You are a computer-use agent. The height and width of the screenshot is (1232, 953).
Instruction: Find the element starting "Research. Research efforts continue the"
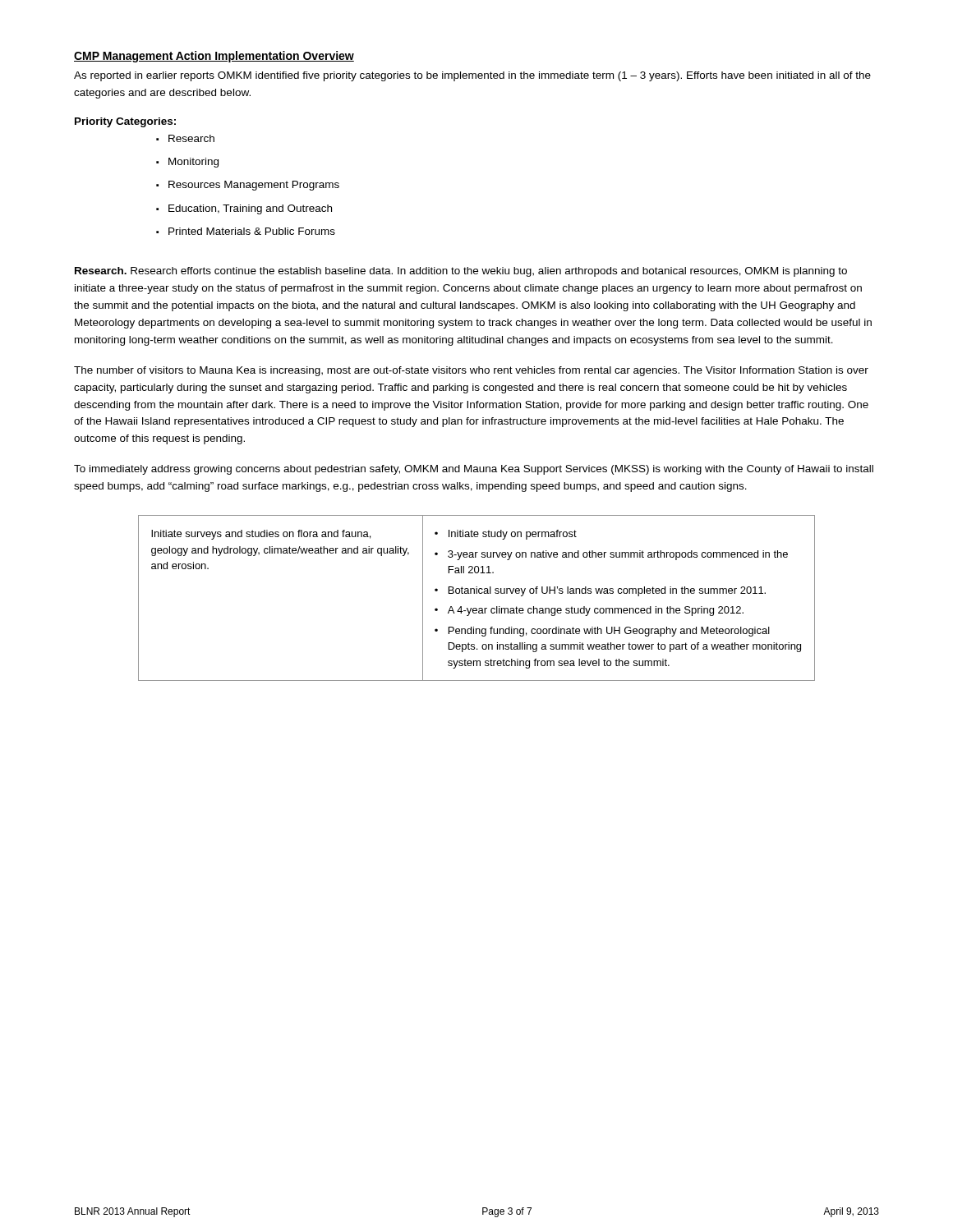473,305
